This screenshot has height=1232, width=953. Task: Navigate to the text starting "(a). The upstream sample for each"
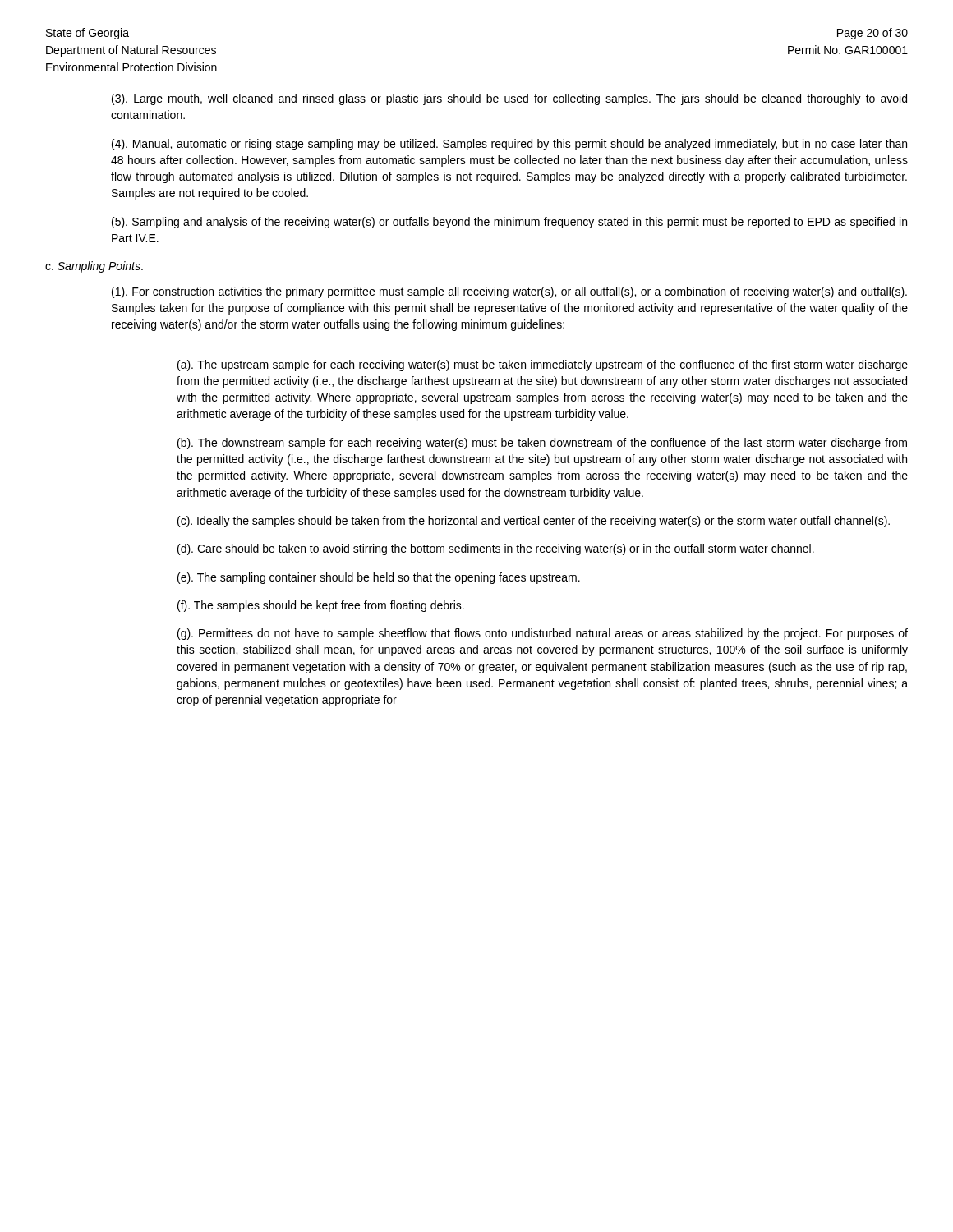click(542, 389)
